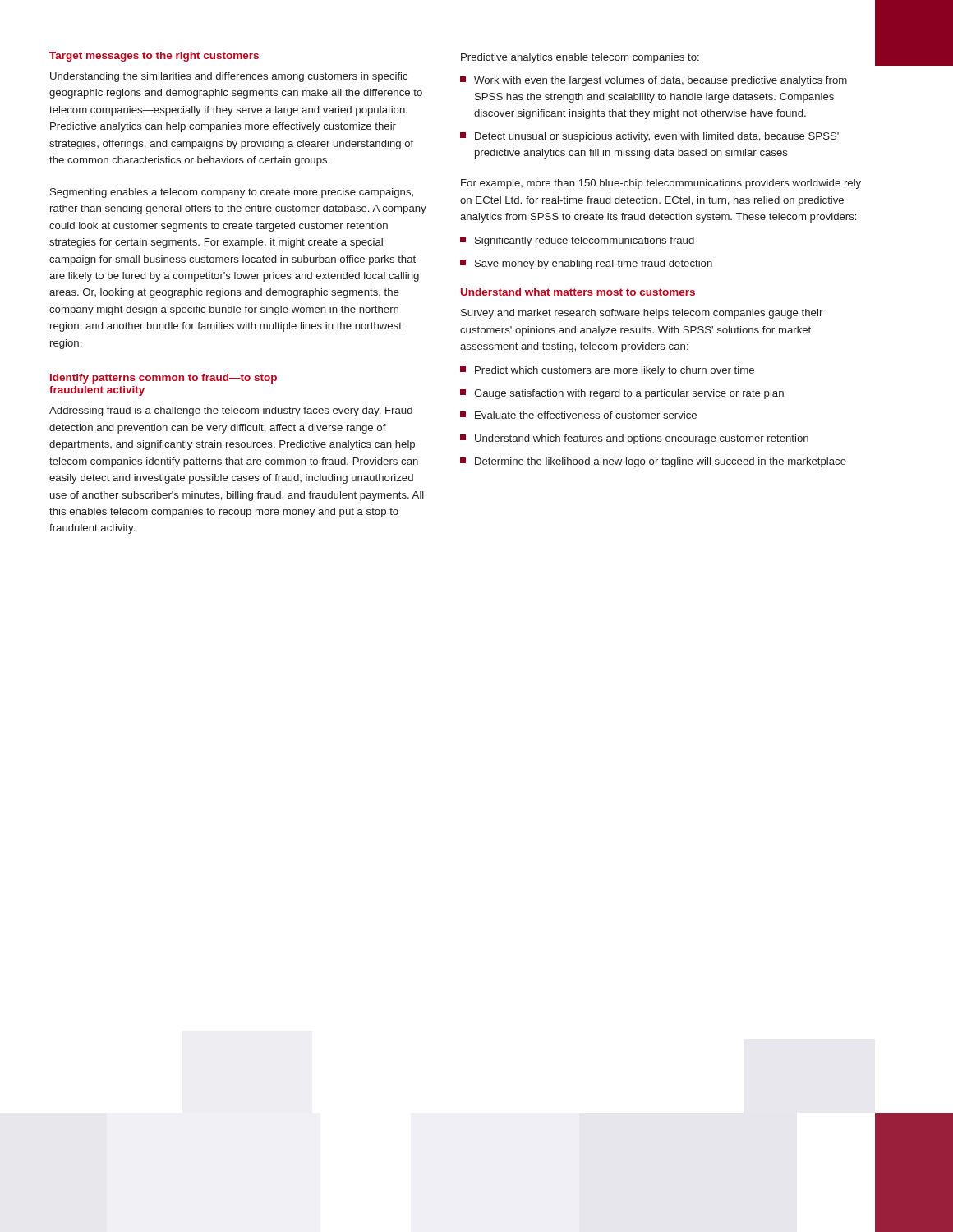Screen dimensions: 1232x953
Task: Where is the passage that starts "Detect unusual or suspicious activity, even with"?
Action: click(x=665, y=144)
